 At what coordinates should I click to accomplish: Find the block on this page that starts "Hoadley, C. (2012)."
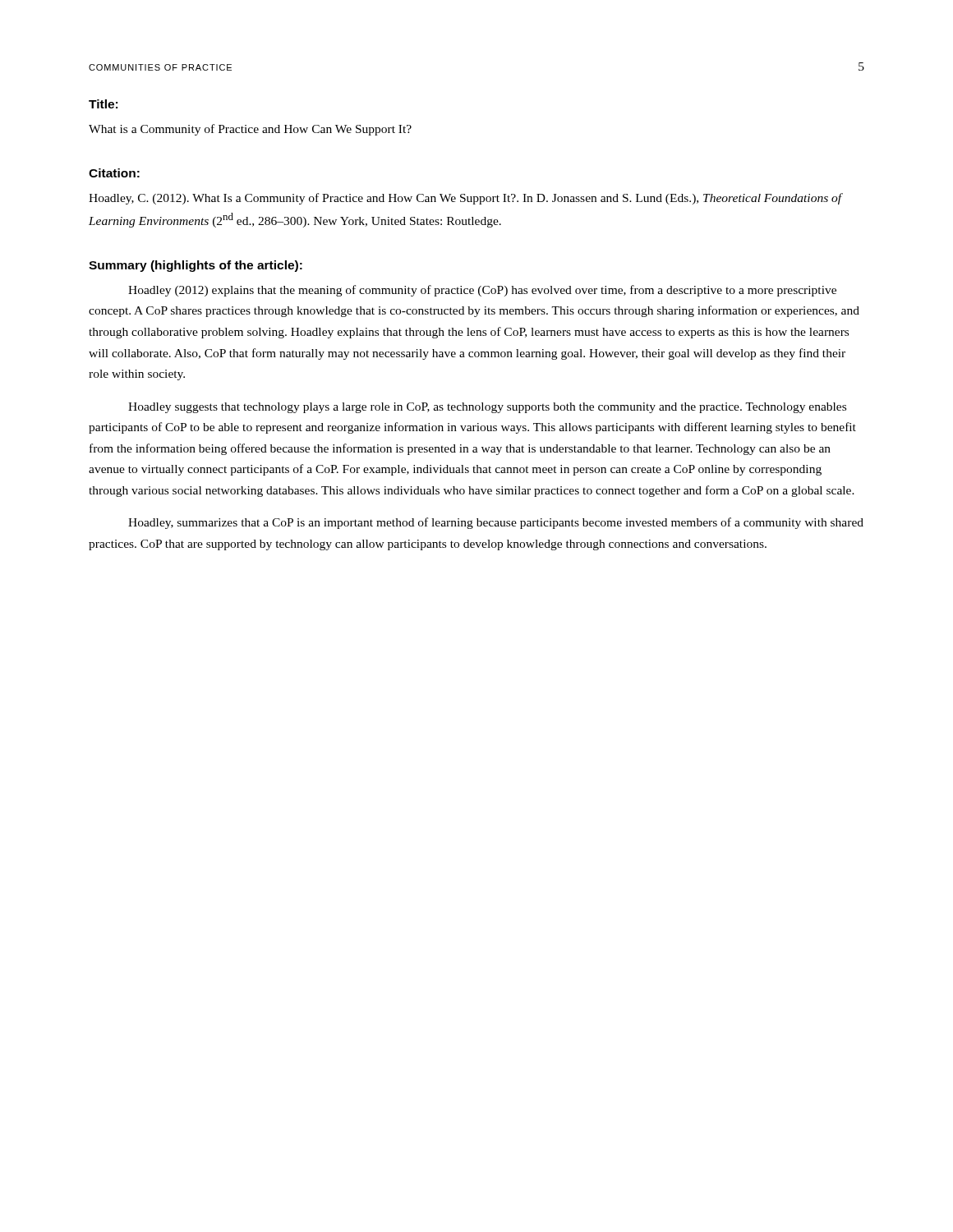click(x=465, y=209)
